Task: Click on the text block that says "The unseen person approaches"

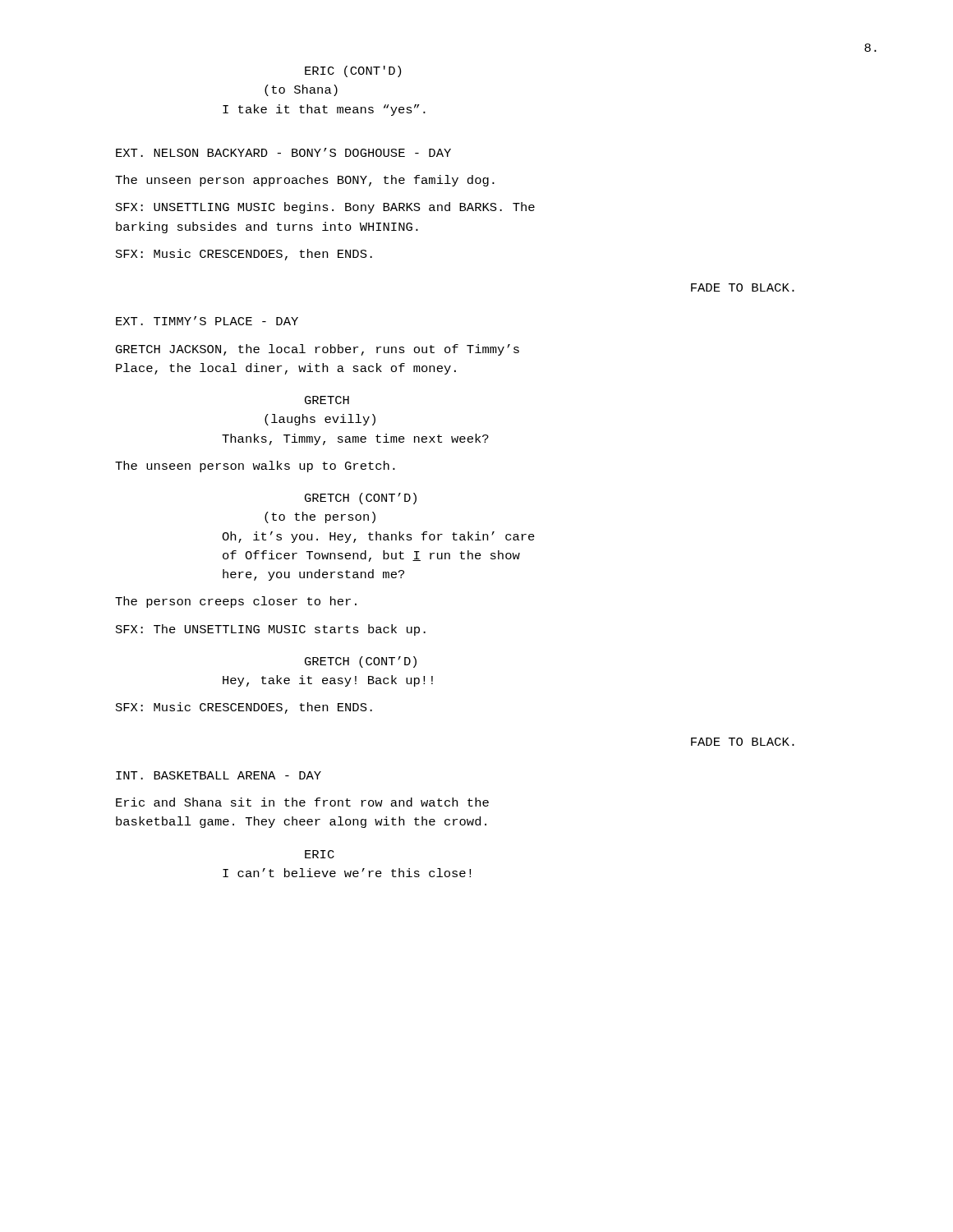Action: [460, 181]
